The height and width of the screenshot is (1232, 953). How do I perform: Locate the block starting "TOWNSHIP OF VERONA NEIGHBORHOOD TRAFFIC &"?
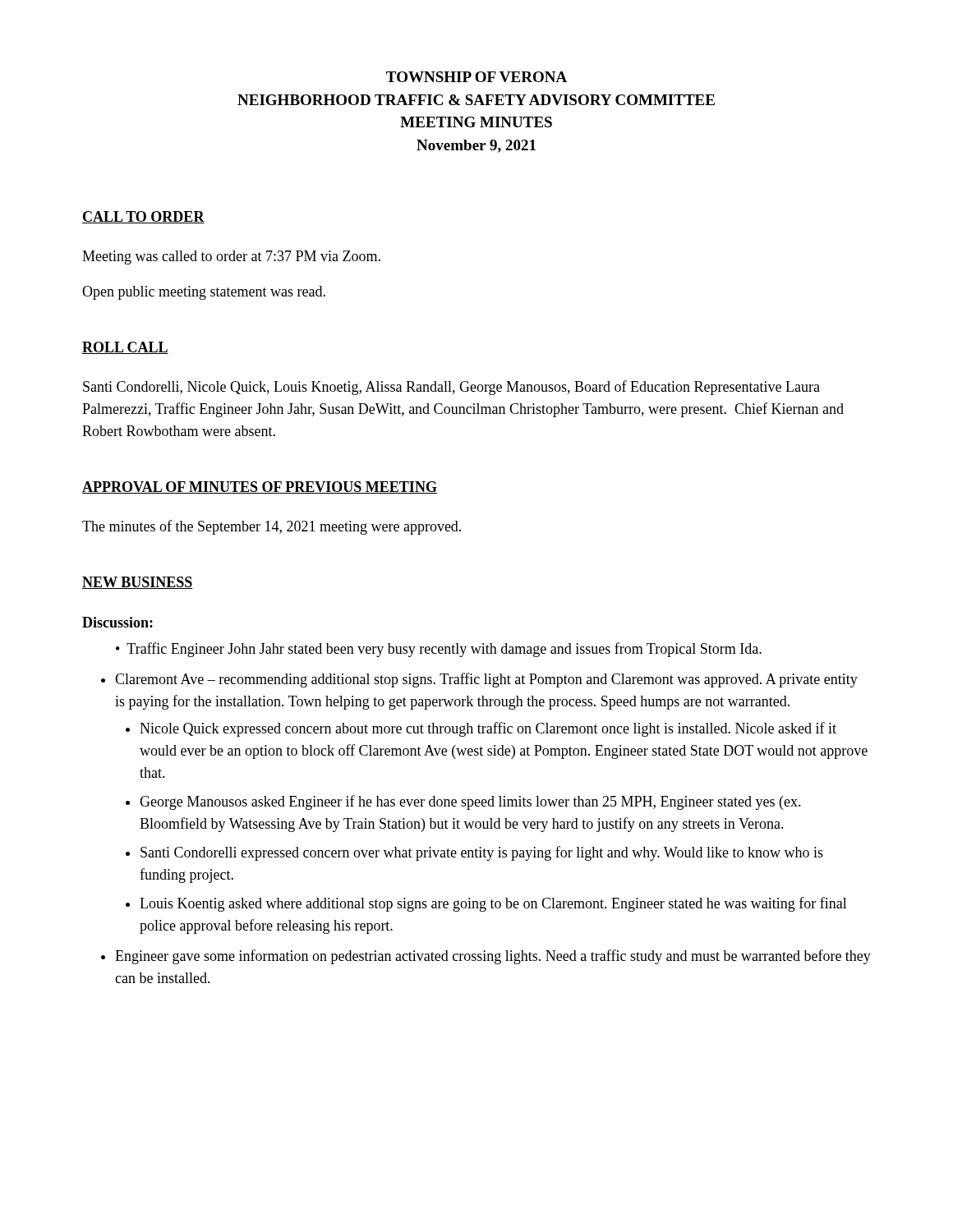[x=476, y=111]
